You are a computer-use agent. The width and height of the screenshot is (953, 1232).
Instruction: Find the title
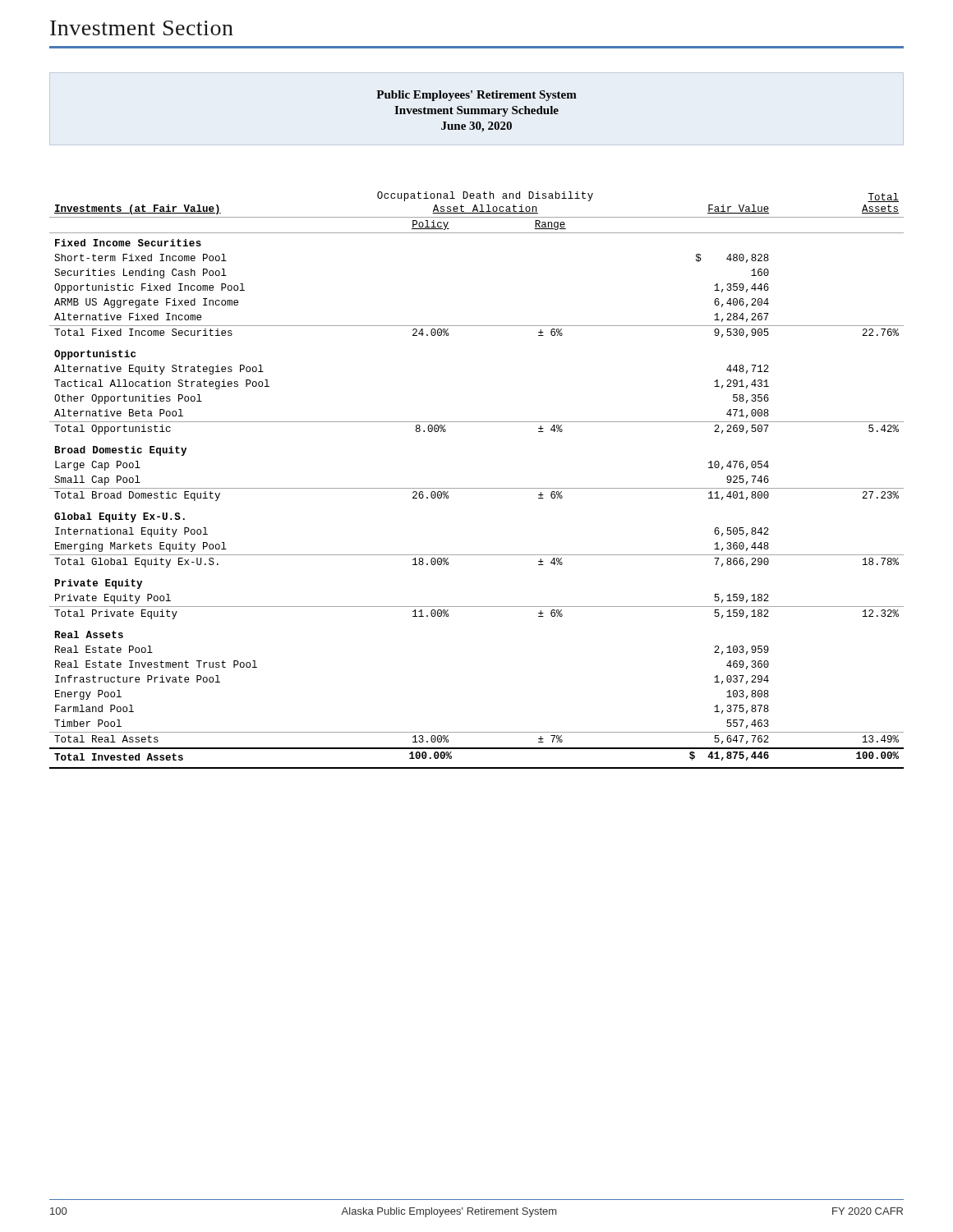point(476,110)
